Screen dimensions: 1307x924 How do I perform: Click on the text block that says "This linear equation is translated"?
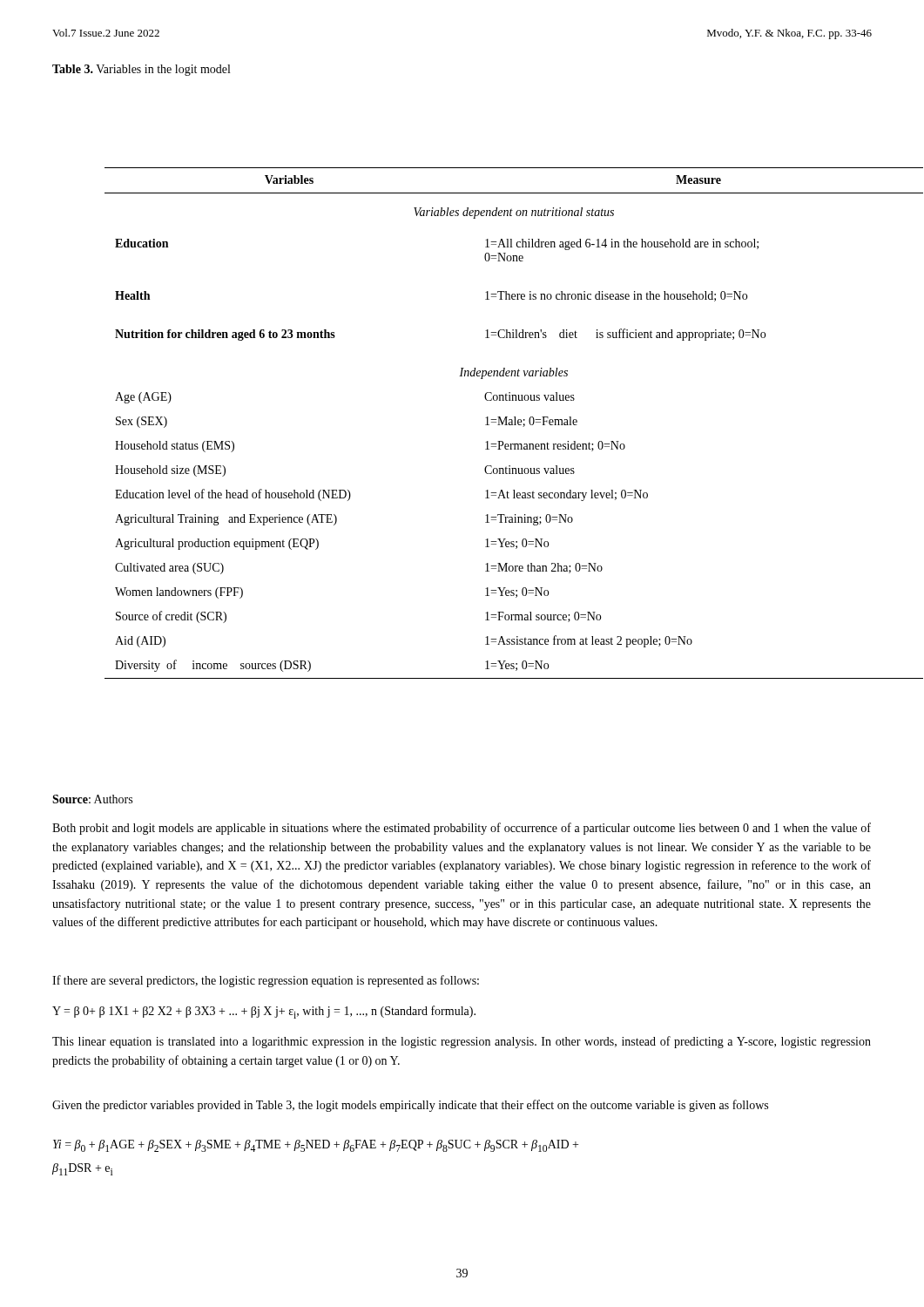[462, 1051]
